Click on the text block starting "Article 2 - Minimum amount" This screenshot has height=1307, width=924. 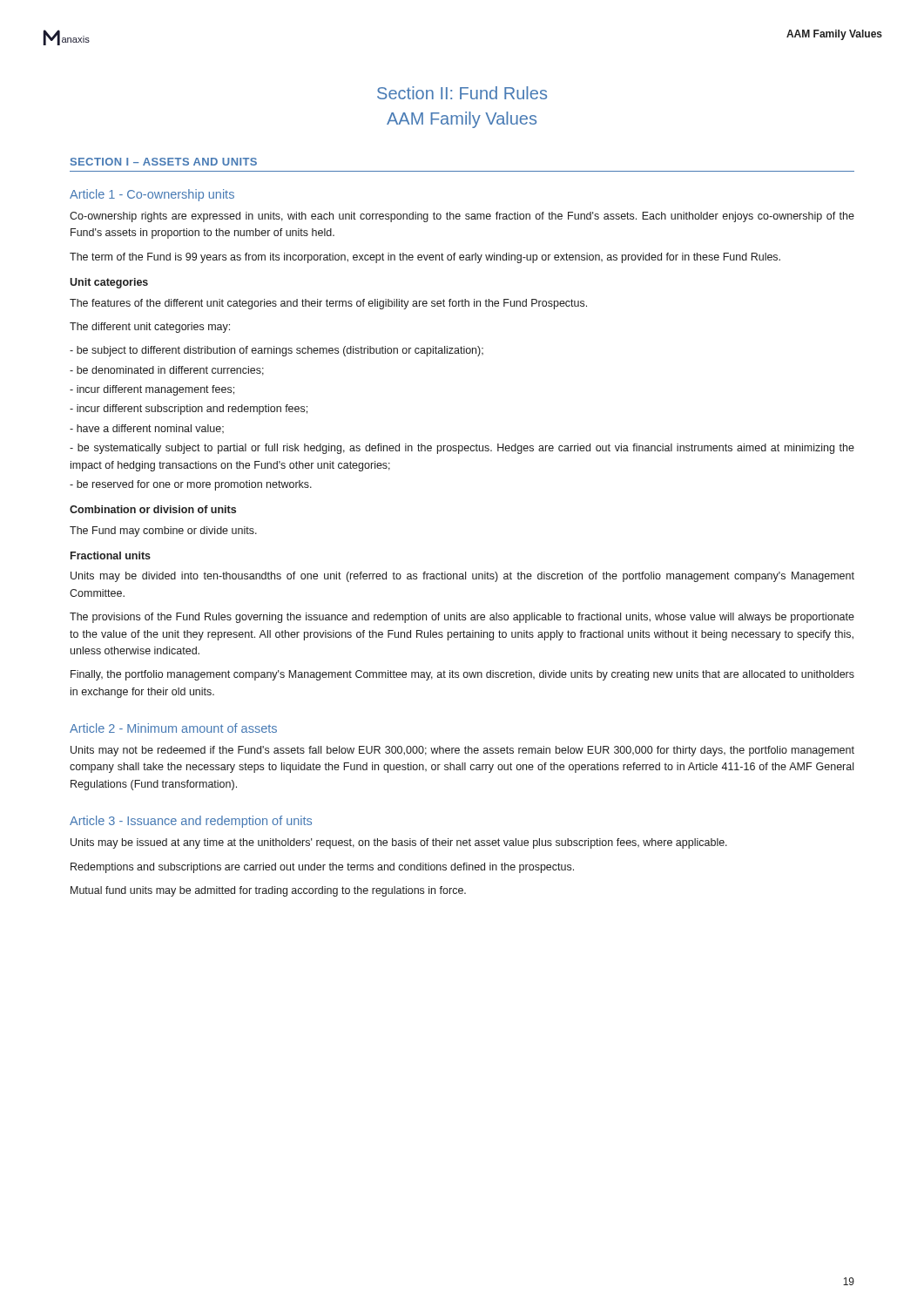click(174, 728)
